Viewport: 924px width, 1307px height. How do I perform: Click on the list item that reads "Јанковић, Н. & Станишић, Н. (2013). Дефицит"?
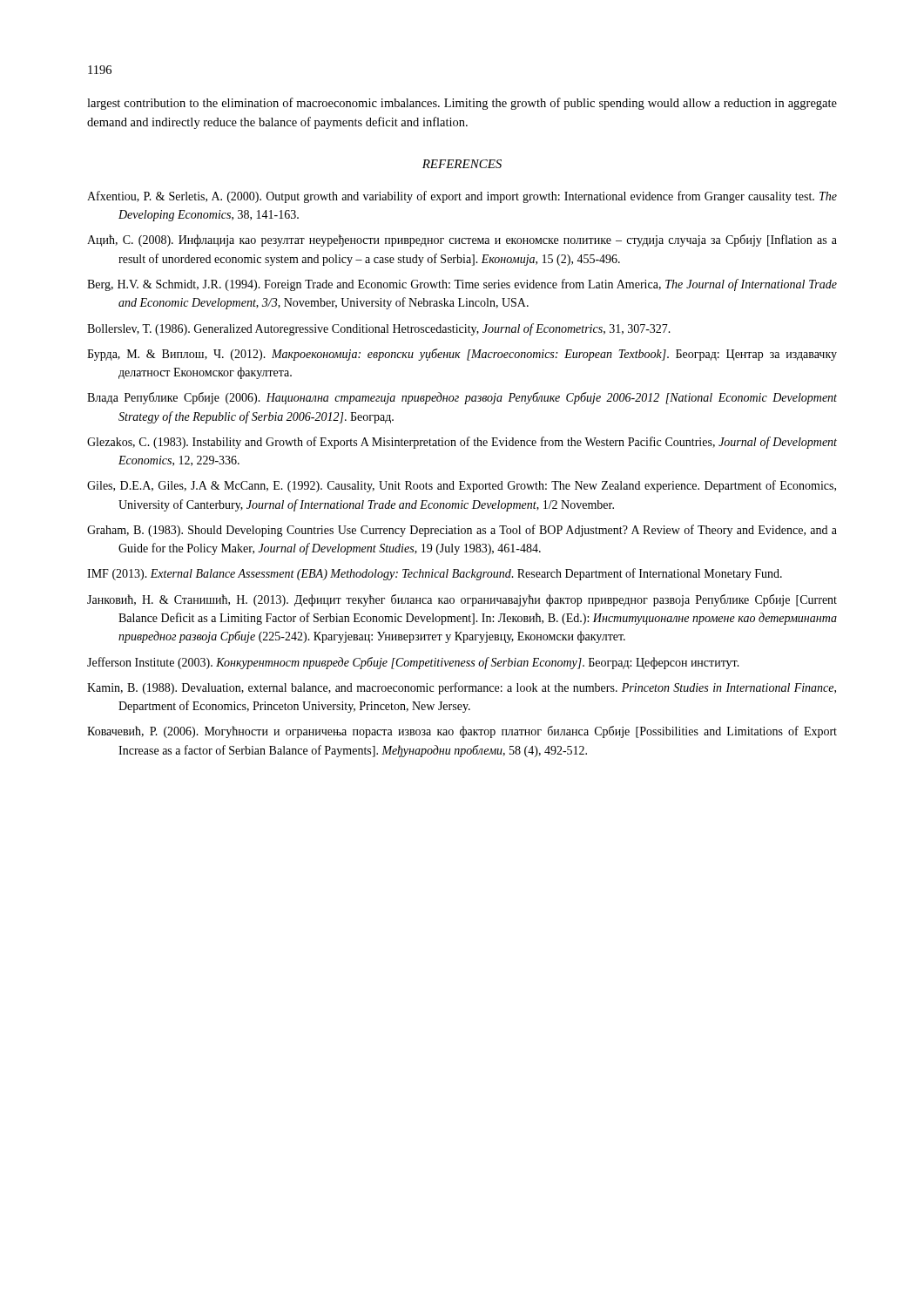[462, 618]
